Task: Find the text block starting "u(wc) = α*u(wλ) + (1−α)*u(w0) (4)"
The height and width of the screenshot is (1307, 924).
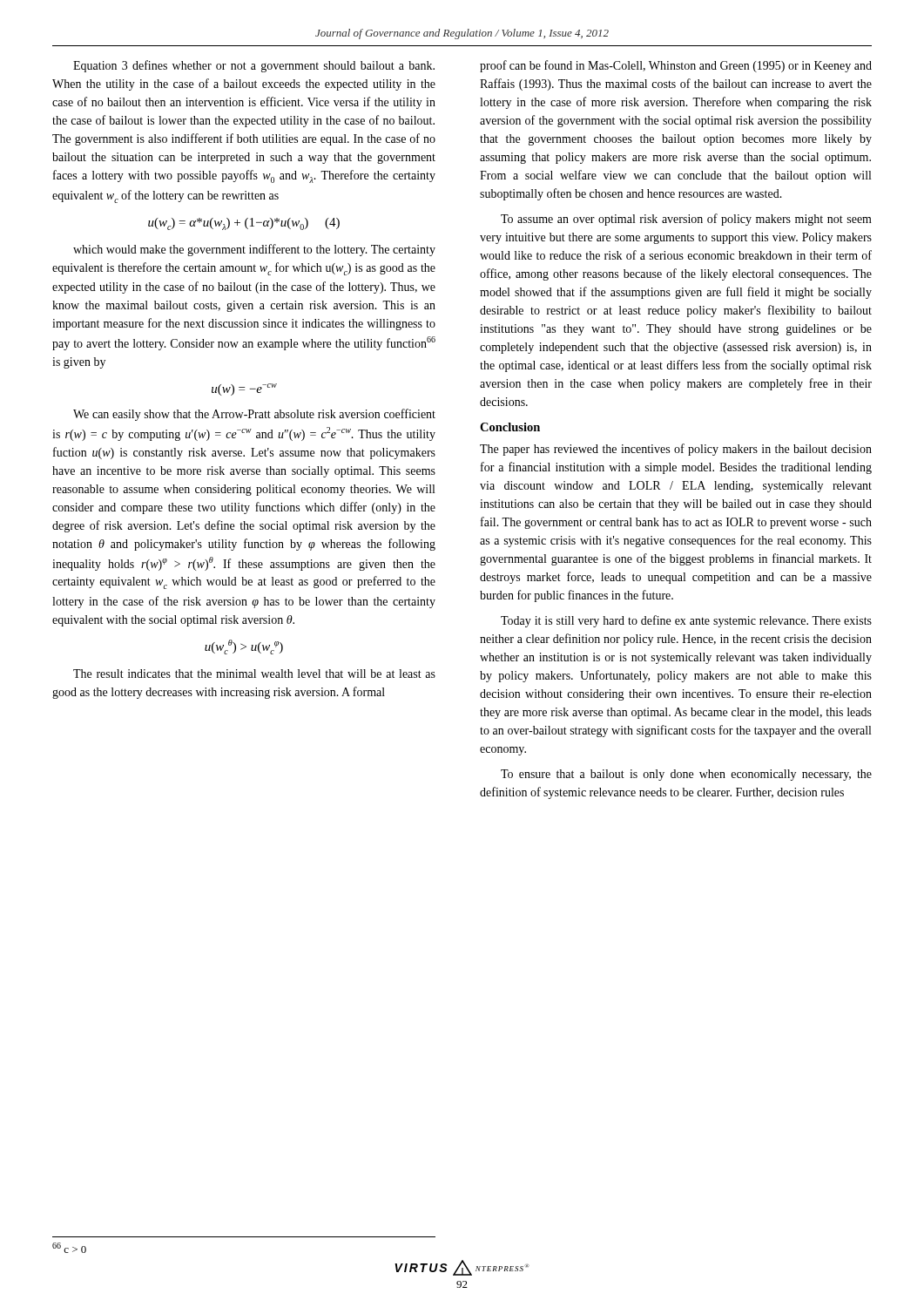Action: [244, 223]
